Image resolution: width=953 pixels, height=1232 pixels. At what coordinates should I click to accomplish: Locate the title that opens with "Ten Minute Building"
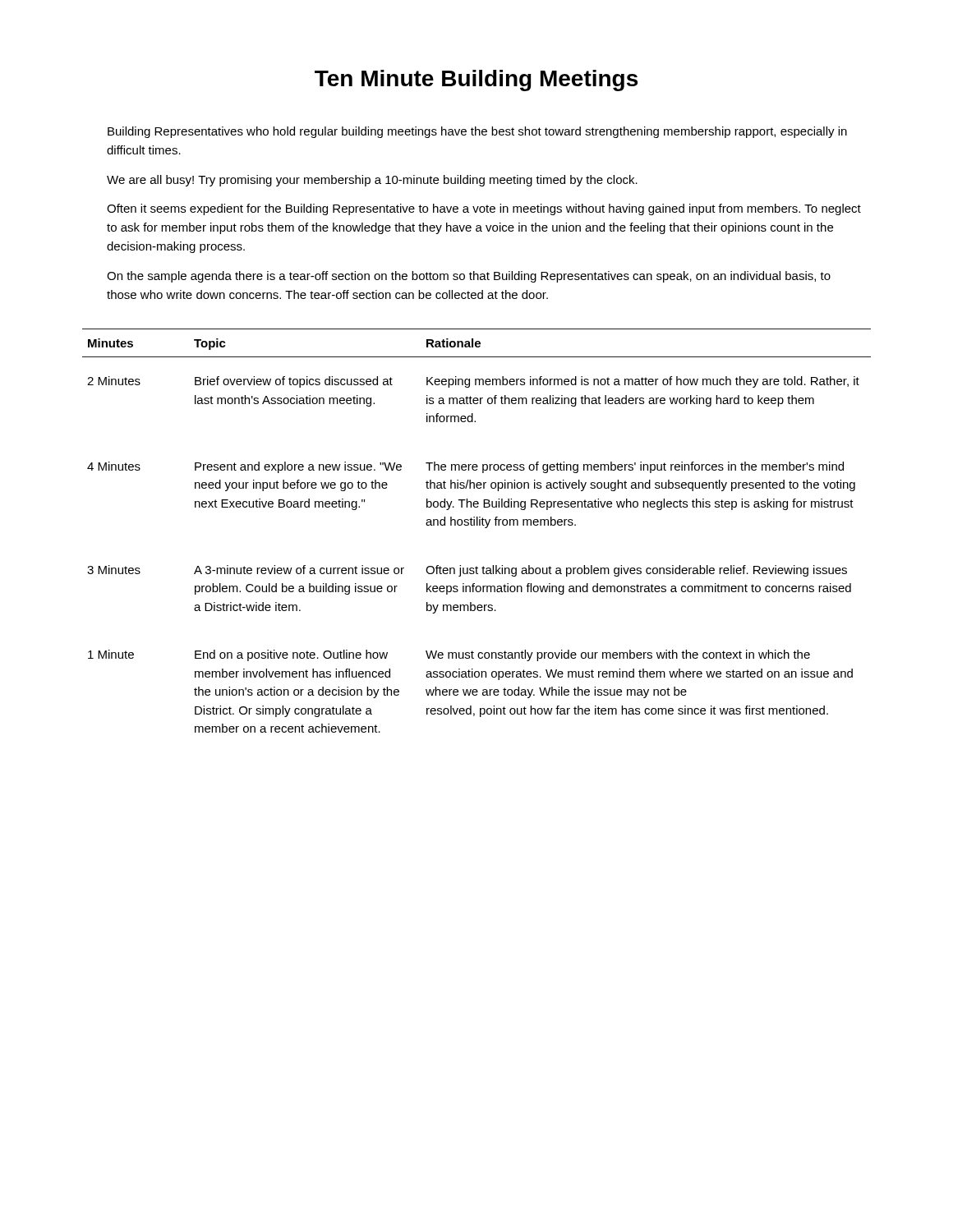click(x=476, y=79)
